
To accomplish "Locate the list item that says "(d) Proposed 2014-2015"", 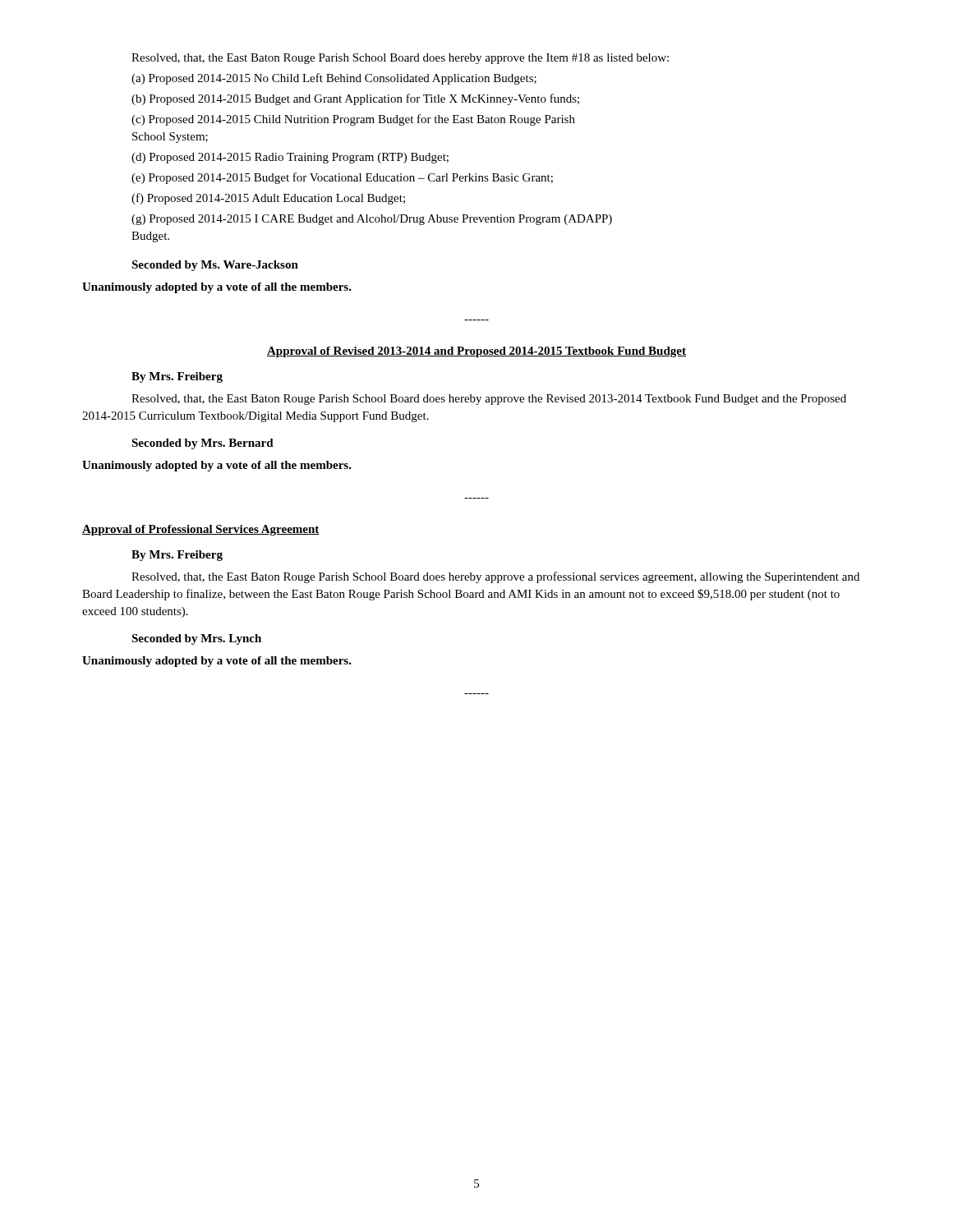I will click(290, 158).
